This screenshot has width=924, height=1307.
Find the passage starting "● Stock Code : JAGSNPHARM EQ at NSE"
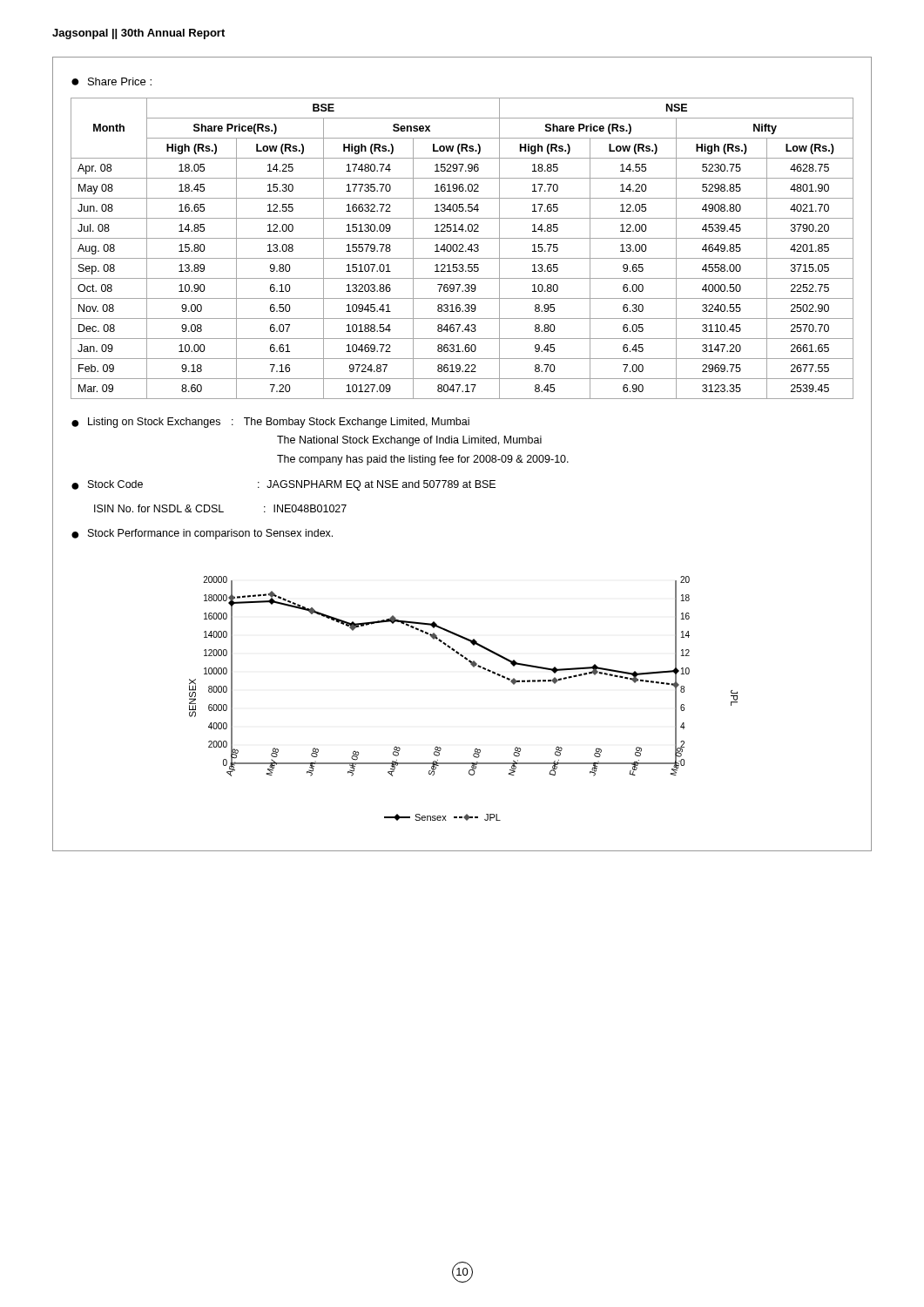coord(283,485)
